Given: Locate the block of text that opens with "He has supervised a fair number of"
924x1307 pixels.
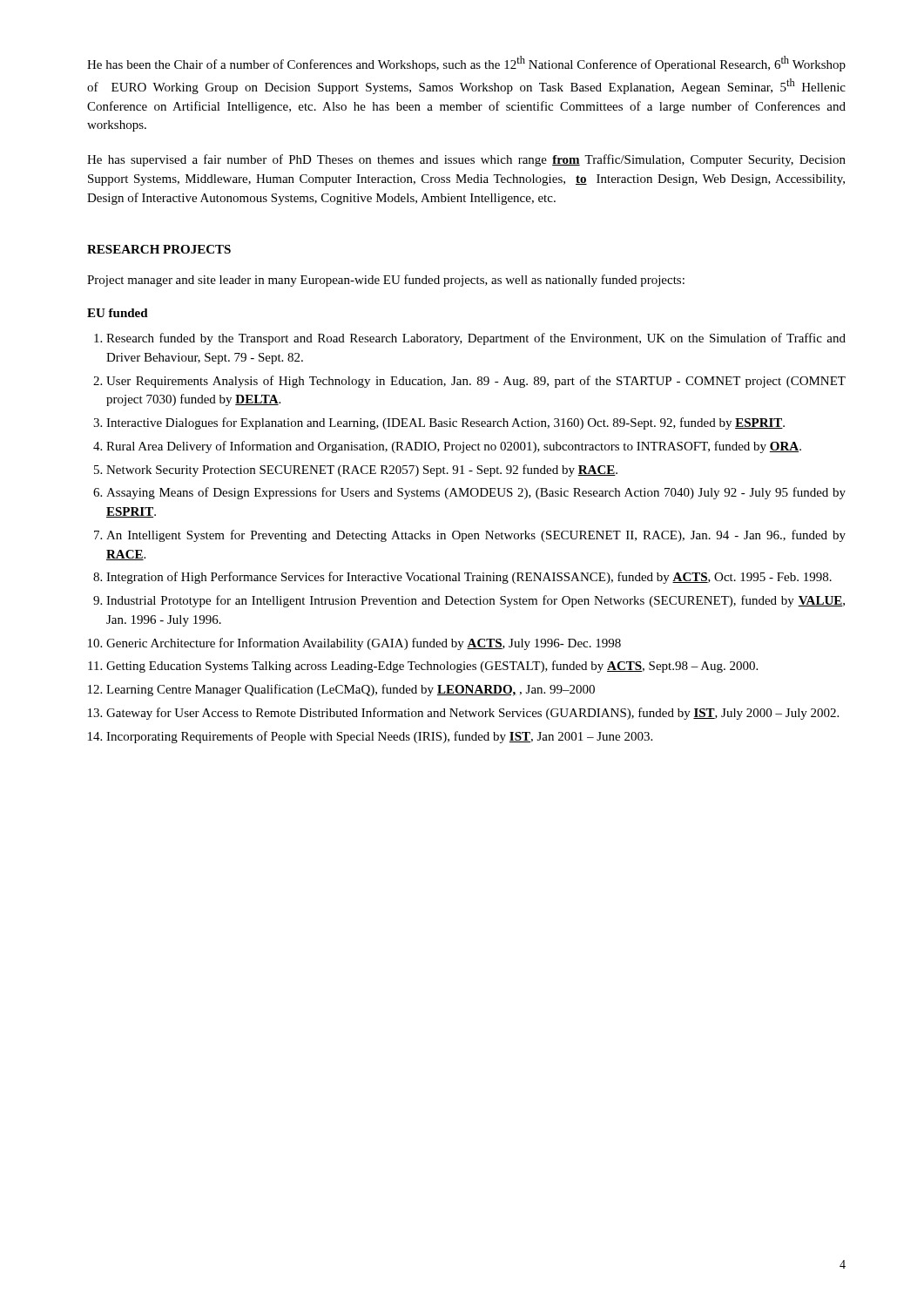Looking at the screenshot, I should pyautogui.click(x=466, y=178).
